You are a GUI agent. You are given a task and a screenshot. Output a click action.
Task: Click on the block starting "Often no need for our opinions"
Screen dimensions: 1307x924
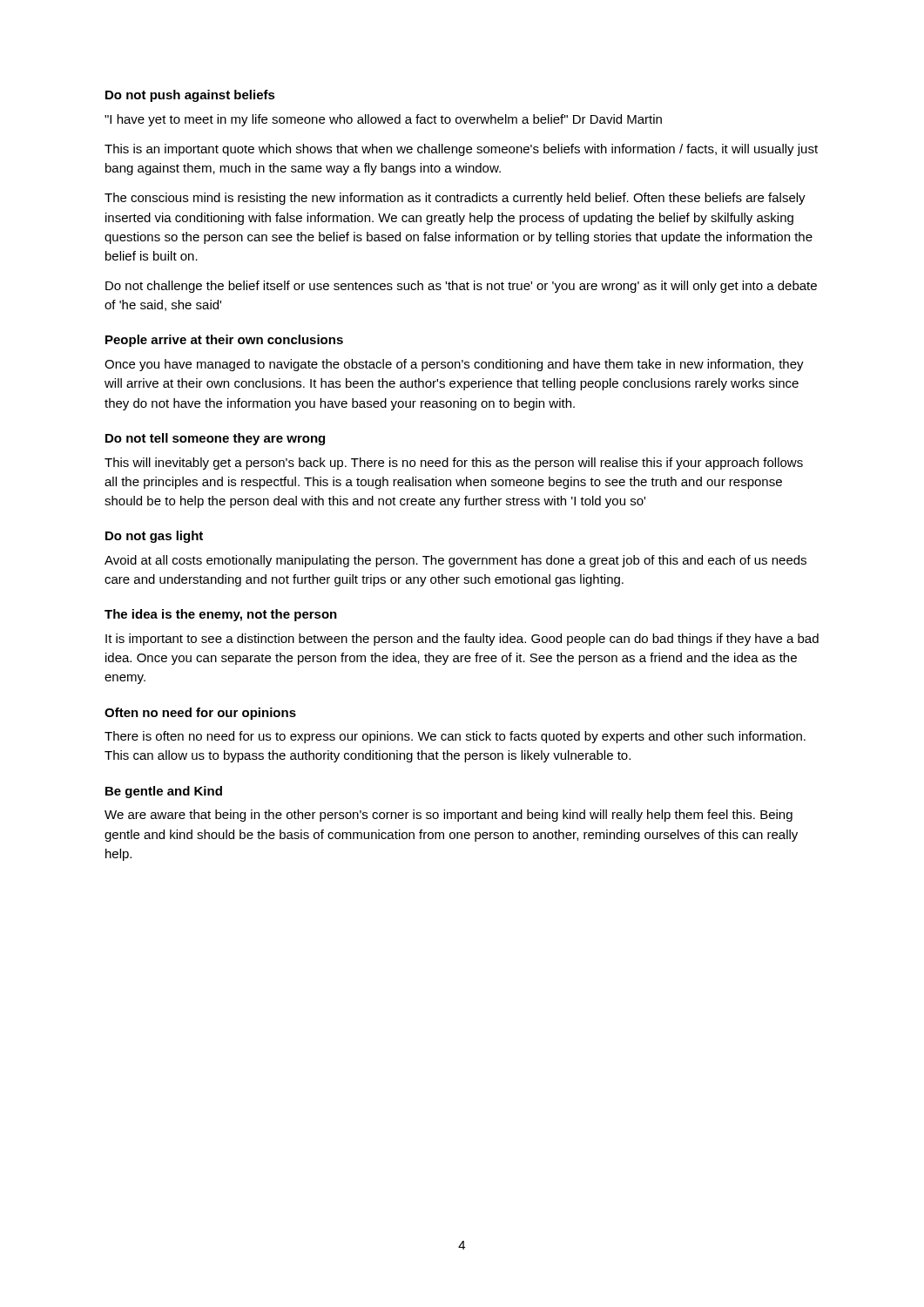(x=200, y=712)
